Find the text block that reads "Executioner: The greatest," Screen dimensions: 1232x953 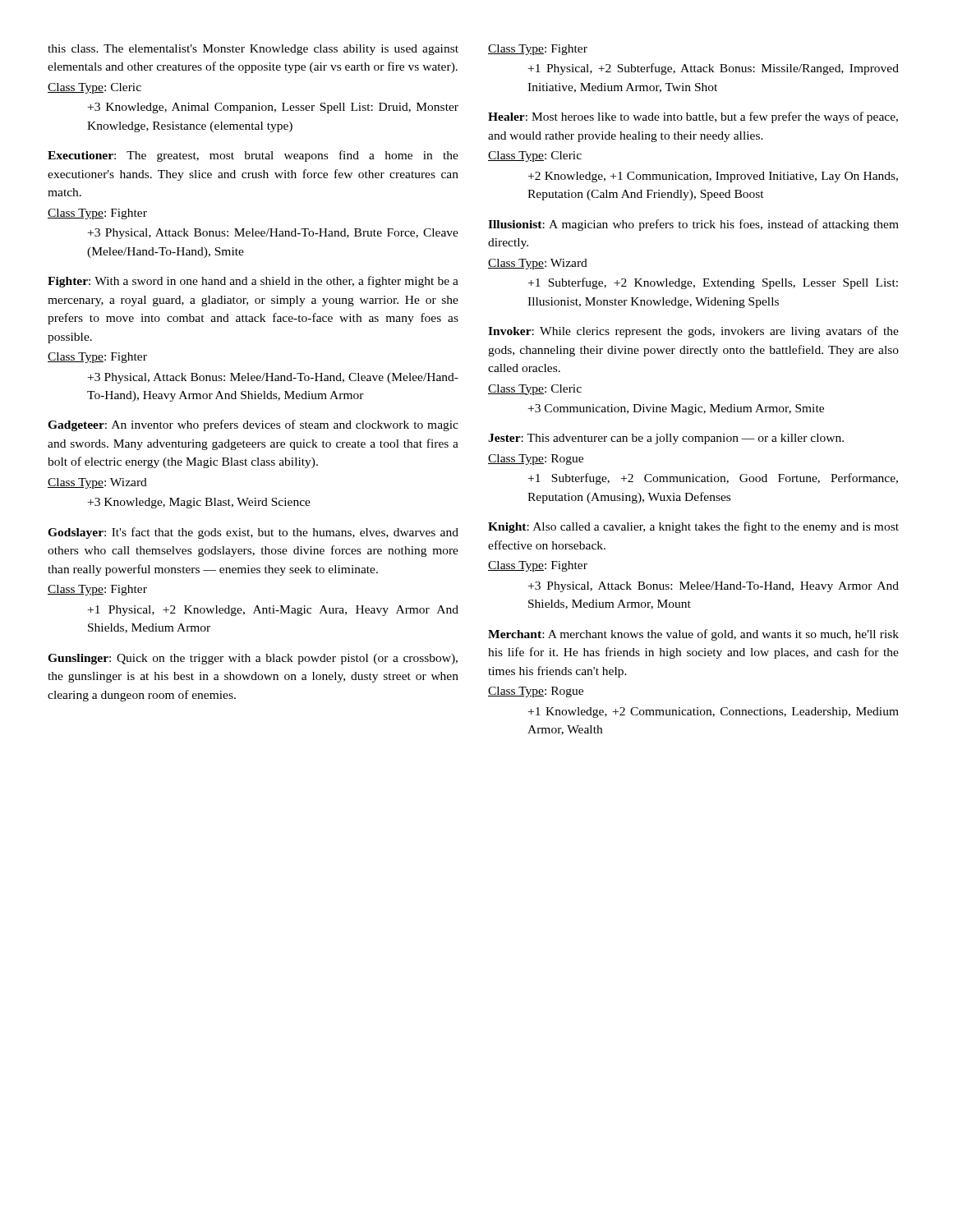(253, 156)
